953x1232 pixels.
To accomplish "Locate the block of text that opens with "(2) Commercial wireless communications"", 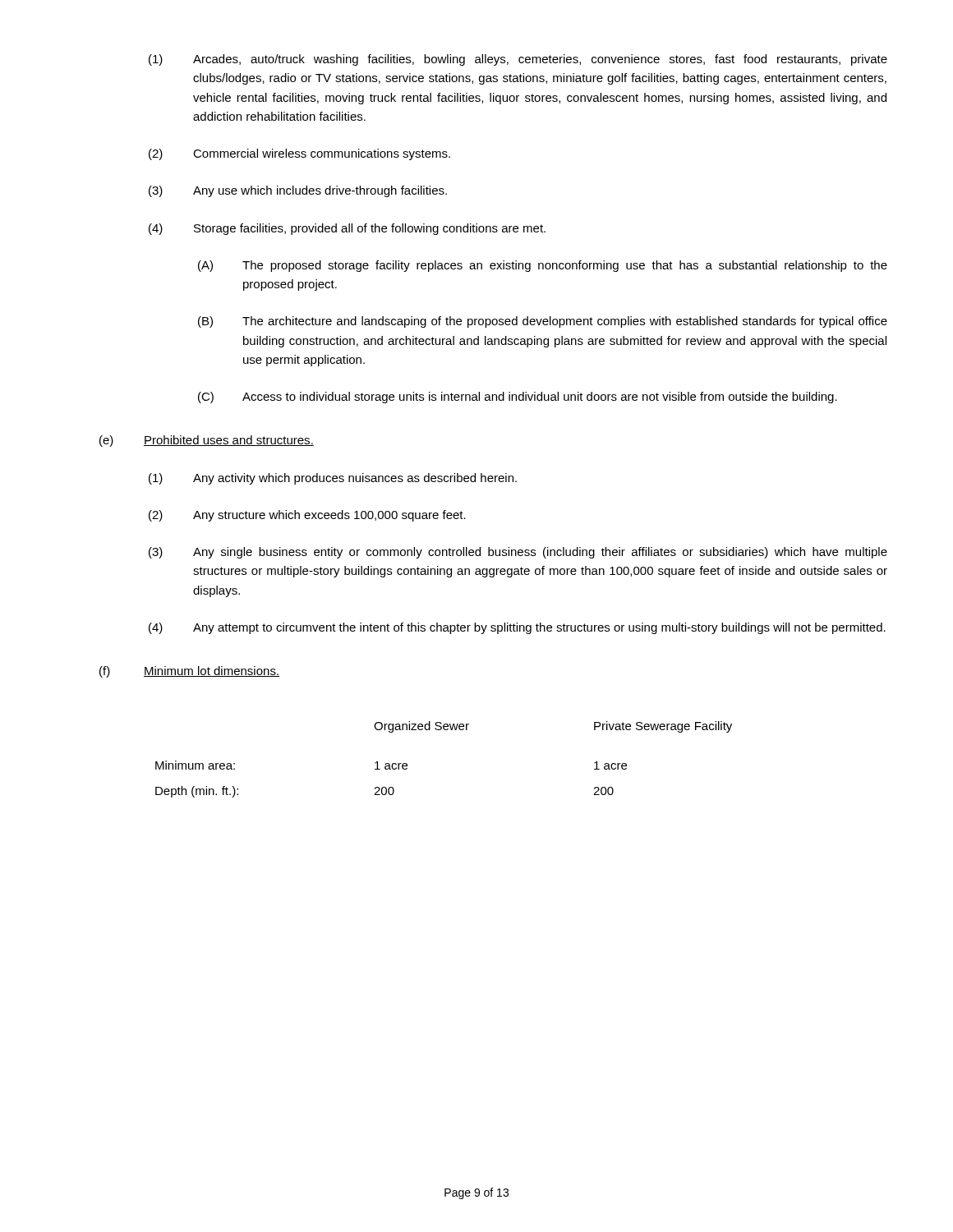I will (x=299, y=154).
